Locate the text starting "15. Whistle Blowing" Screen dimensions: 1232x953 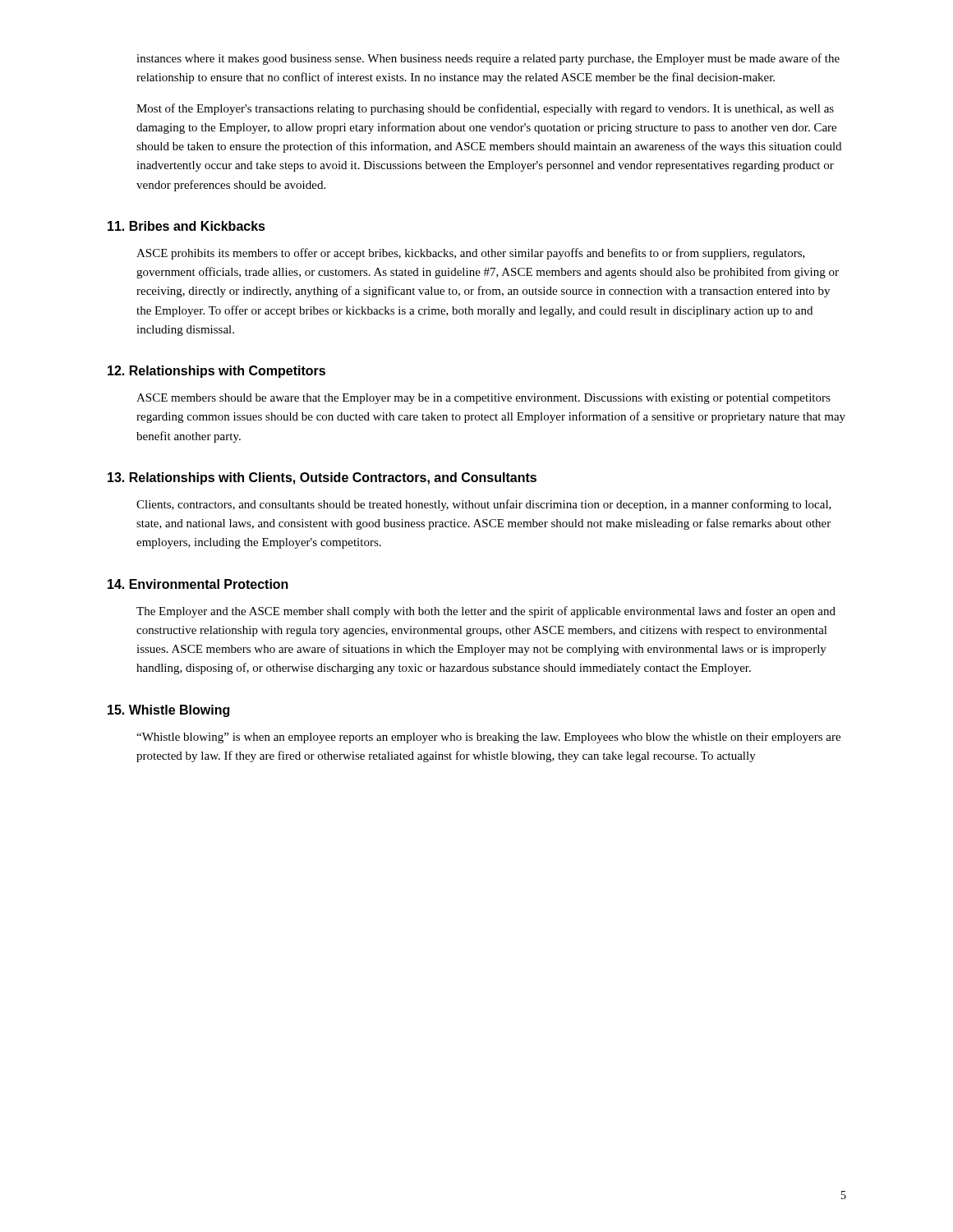click(169, 710)
